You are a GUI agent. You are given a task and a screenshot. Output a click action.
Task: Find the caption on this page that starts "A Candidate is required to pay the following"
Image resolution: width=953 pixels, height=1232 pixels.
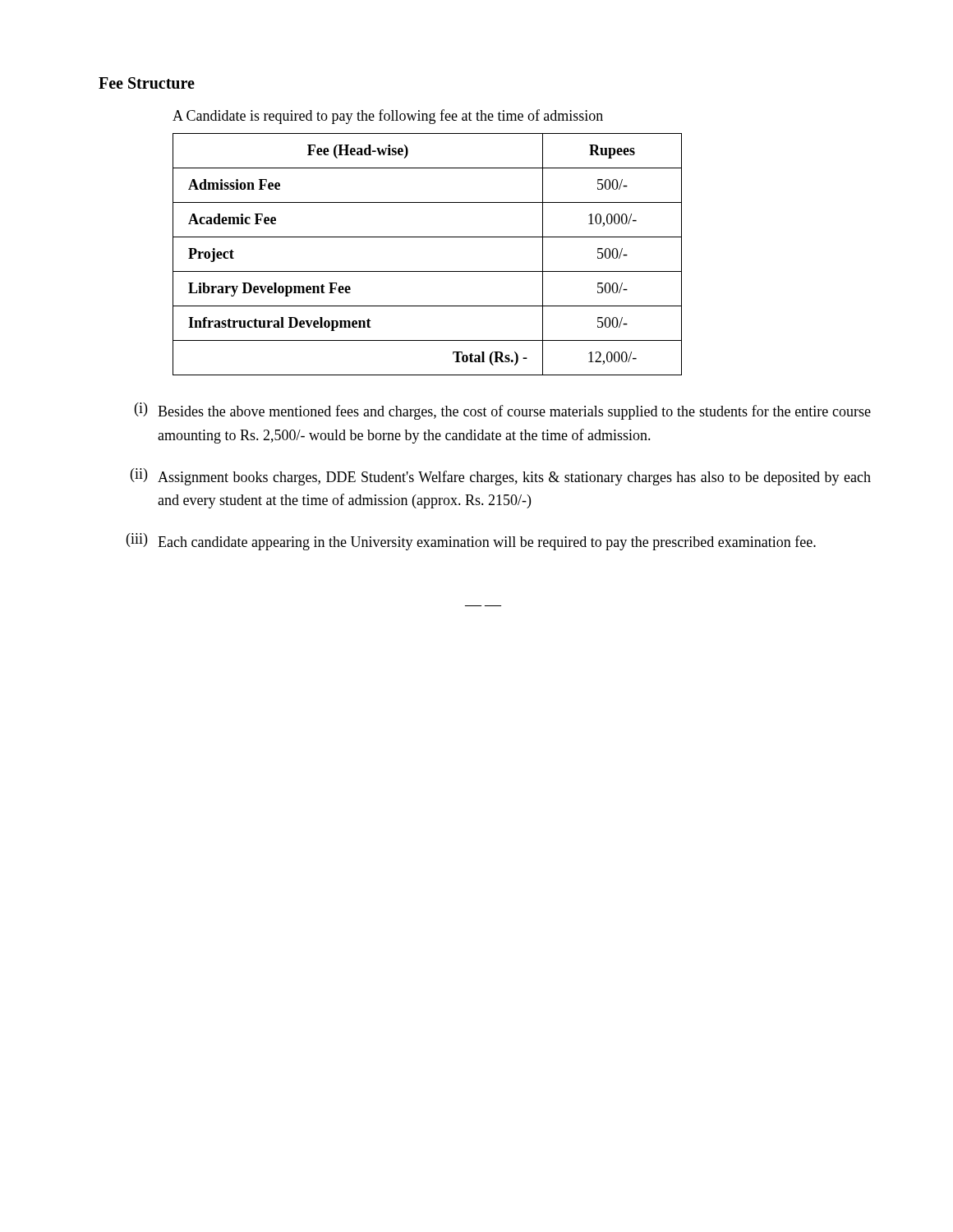click(388, 116)
